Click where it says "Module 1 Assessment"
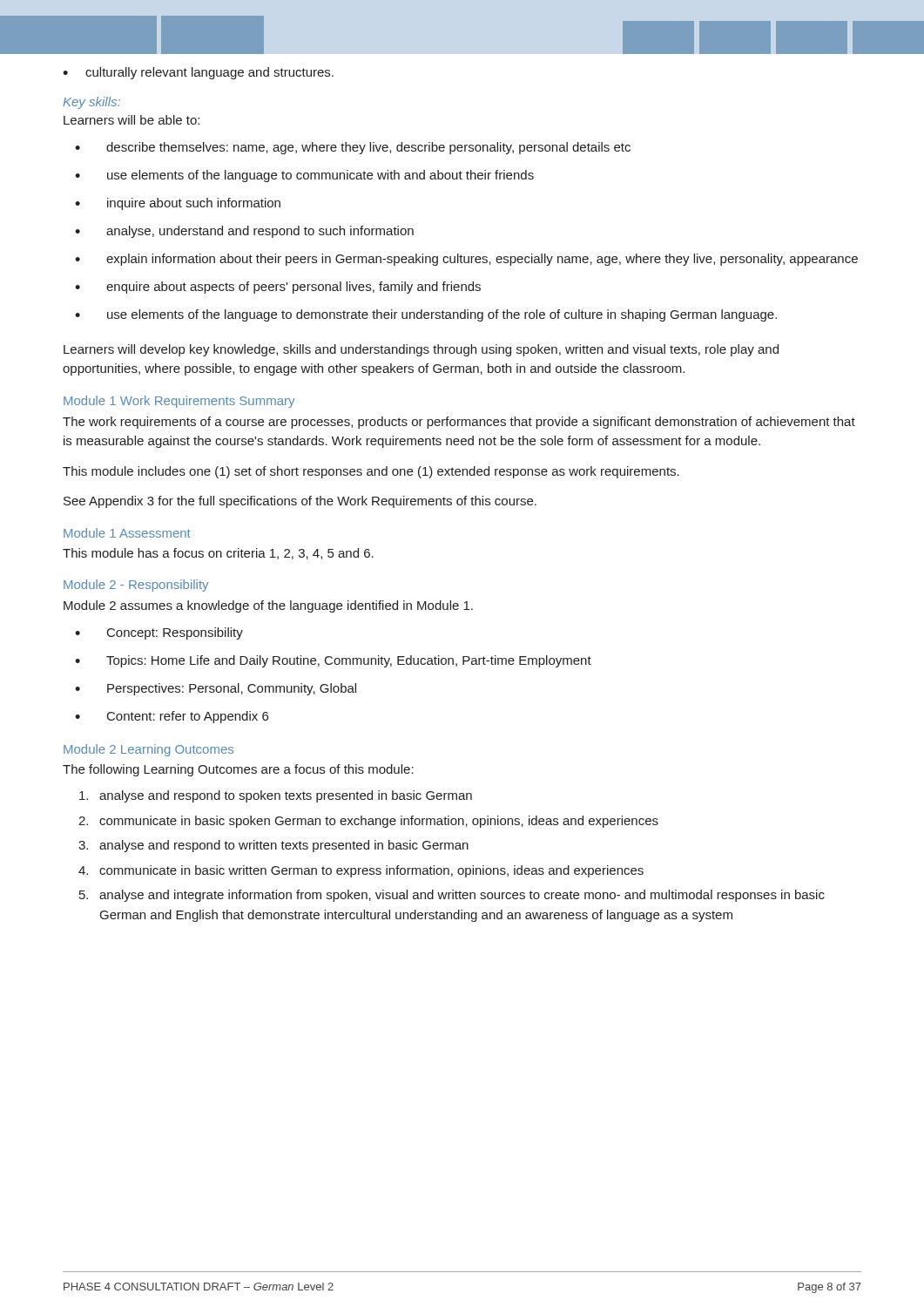The width and height of the screenshot is (924, 1307). 127,532
